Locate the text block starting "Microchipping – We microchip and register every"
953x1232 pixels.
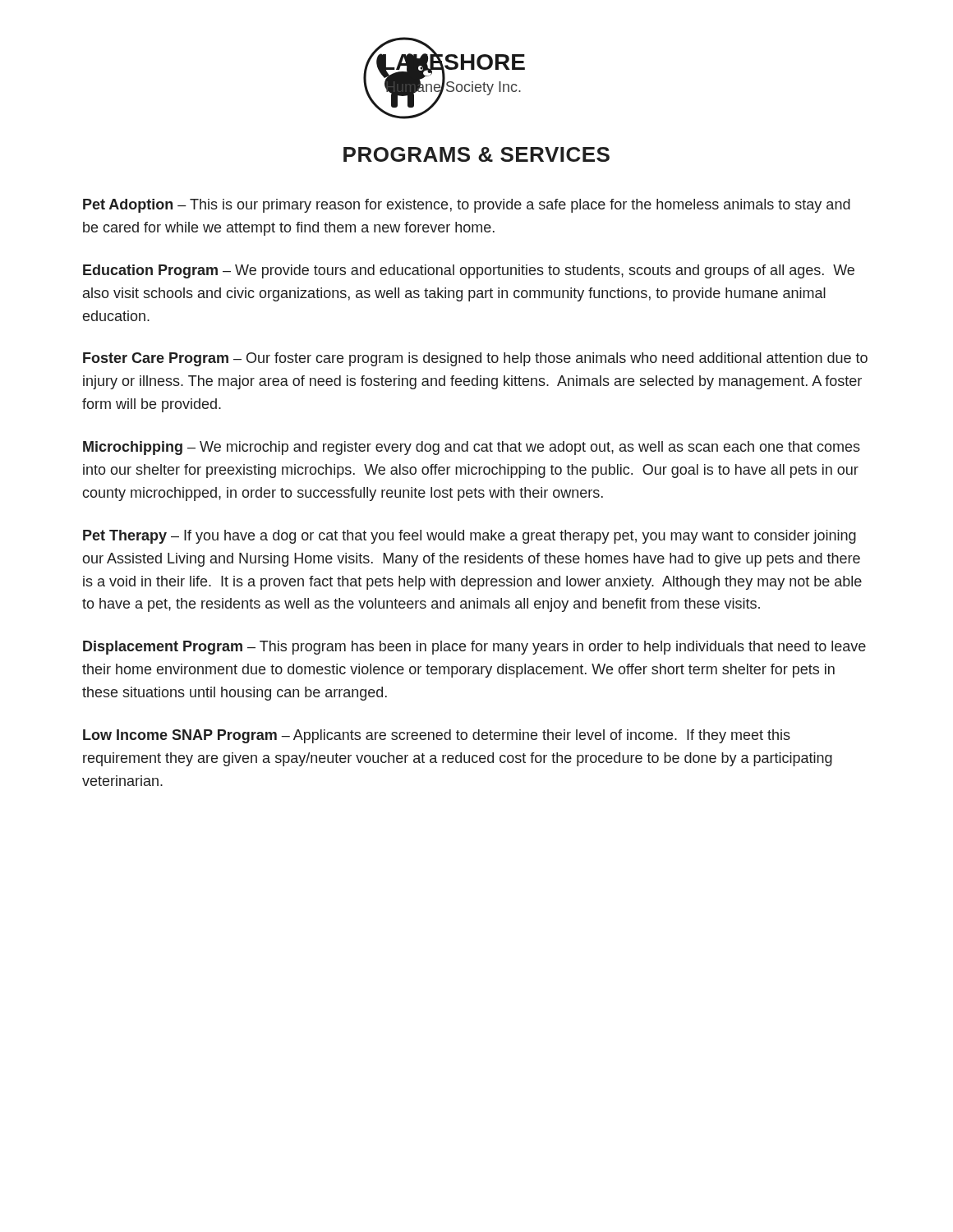pyautogui.click(x=471, y=470)
